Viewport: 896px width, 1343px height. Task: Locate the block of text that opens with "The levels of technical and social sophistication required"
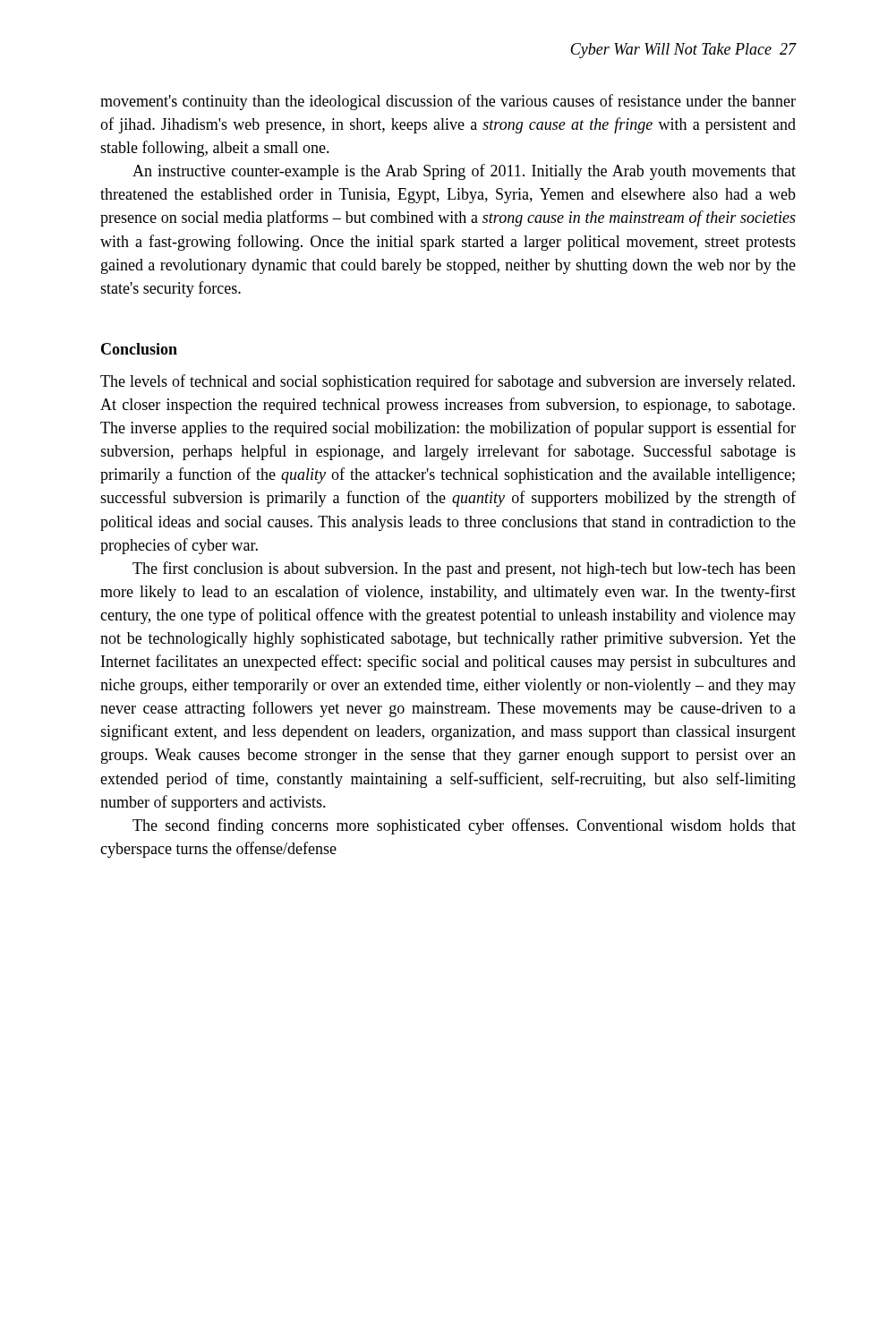click(448, 615)
